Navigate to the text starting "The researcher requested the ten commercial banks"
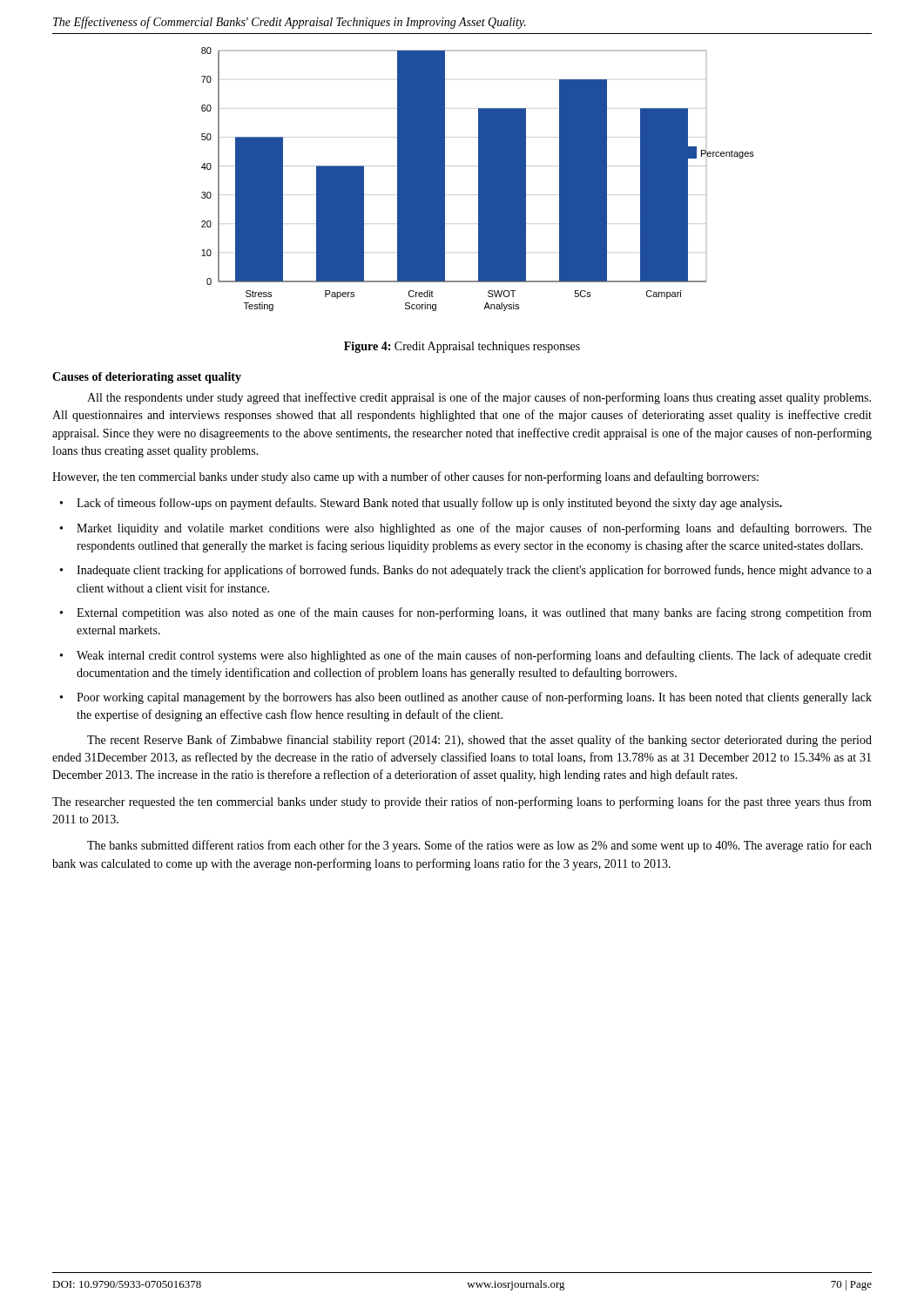 point(462,811)
